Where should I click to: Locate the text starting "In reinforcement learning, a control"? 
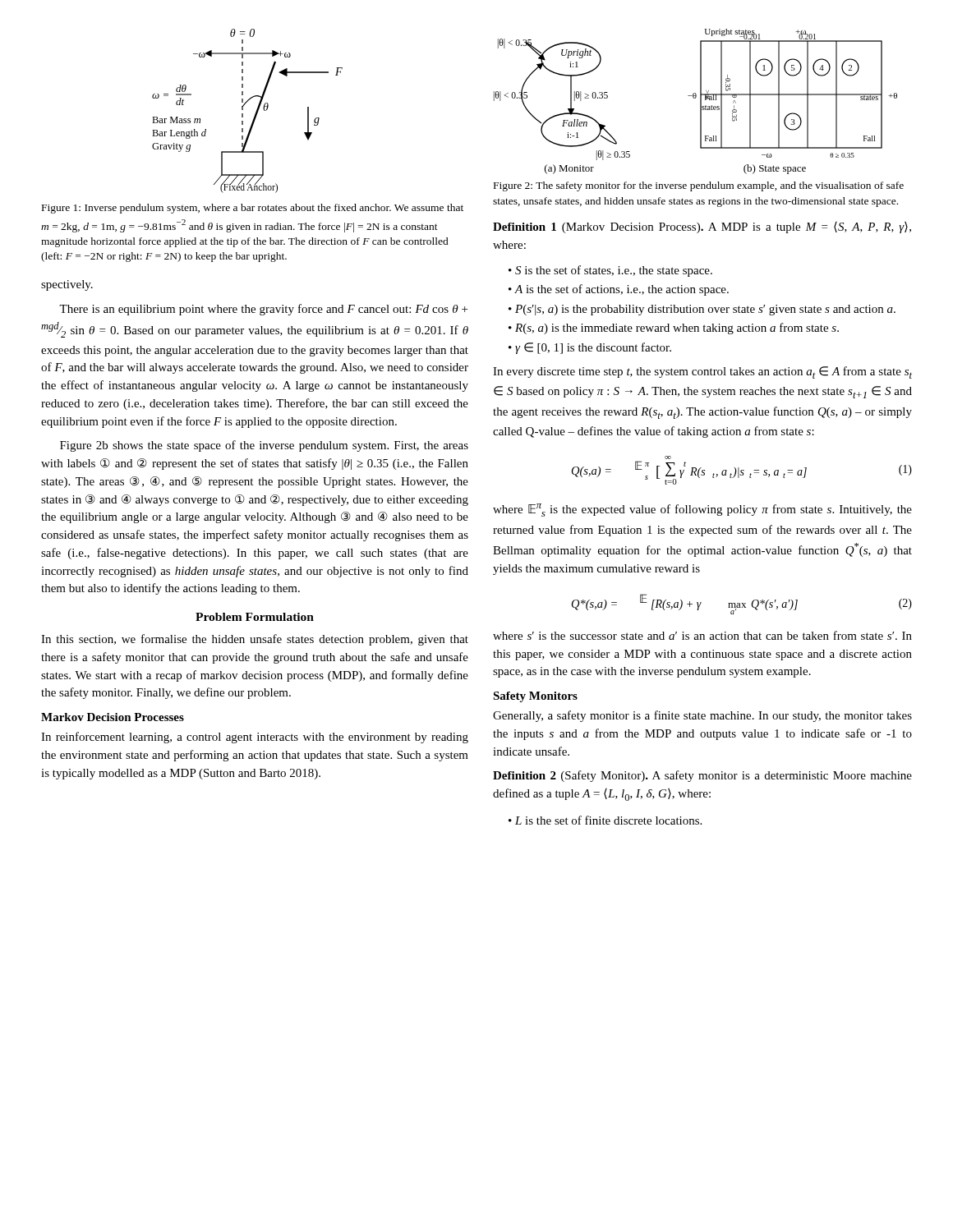coord(255,755)
